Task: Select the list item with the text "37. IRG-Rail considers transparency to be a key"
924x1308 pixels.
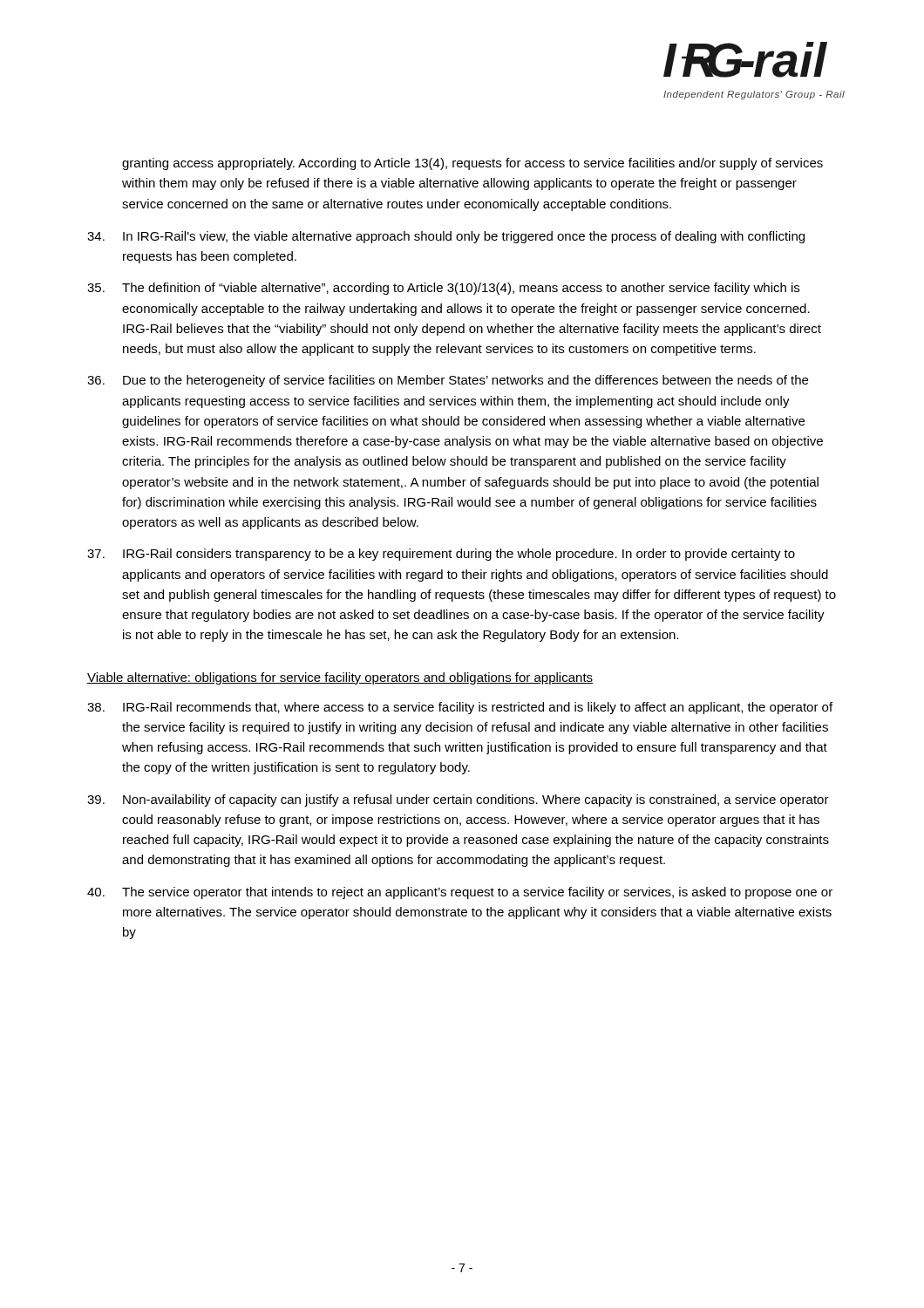Action: coord(462,594)
